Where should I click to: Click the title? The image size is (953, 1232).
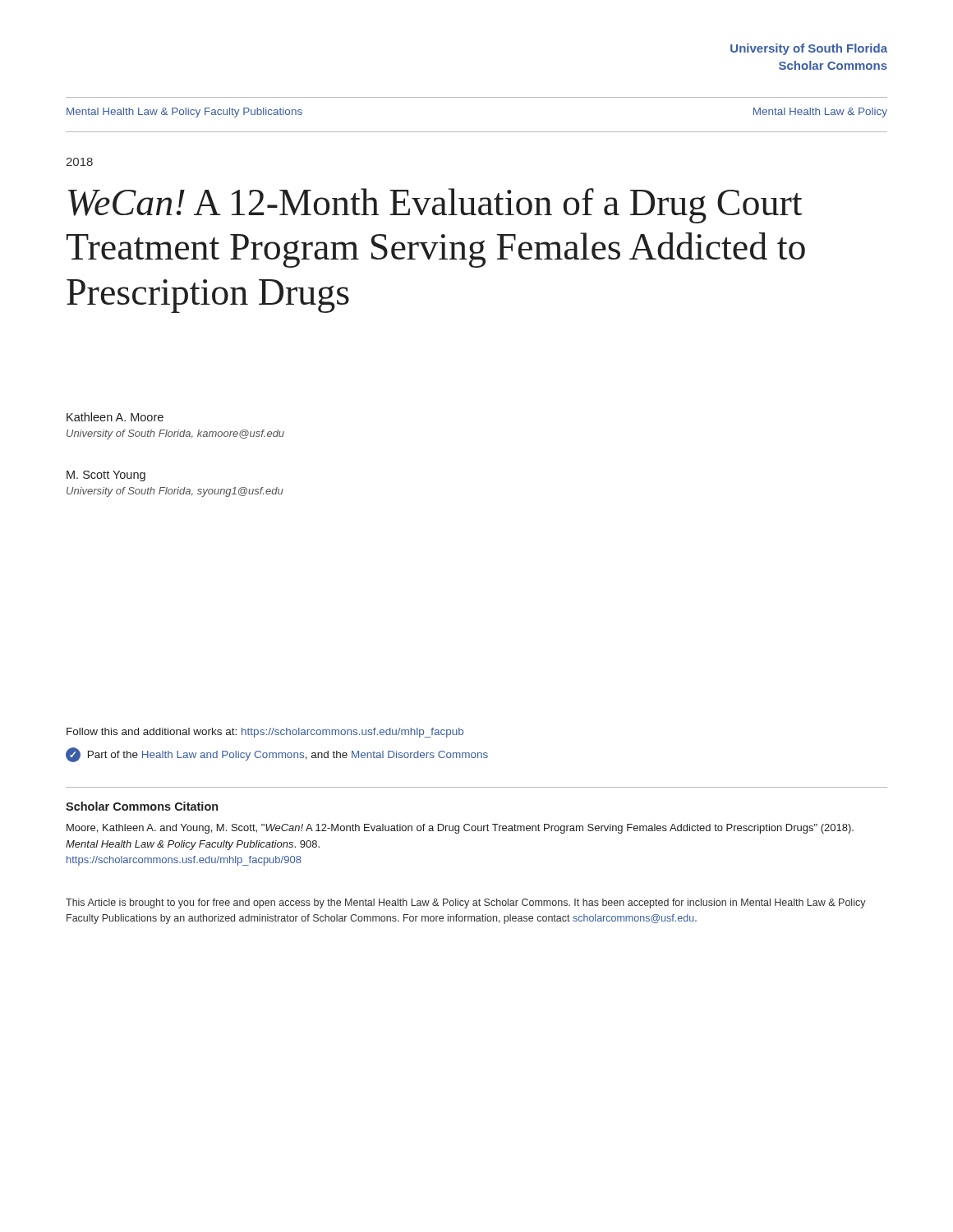(436, 247)
